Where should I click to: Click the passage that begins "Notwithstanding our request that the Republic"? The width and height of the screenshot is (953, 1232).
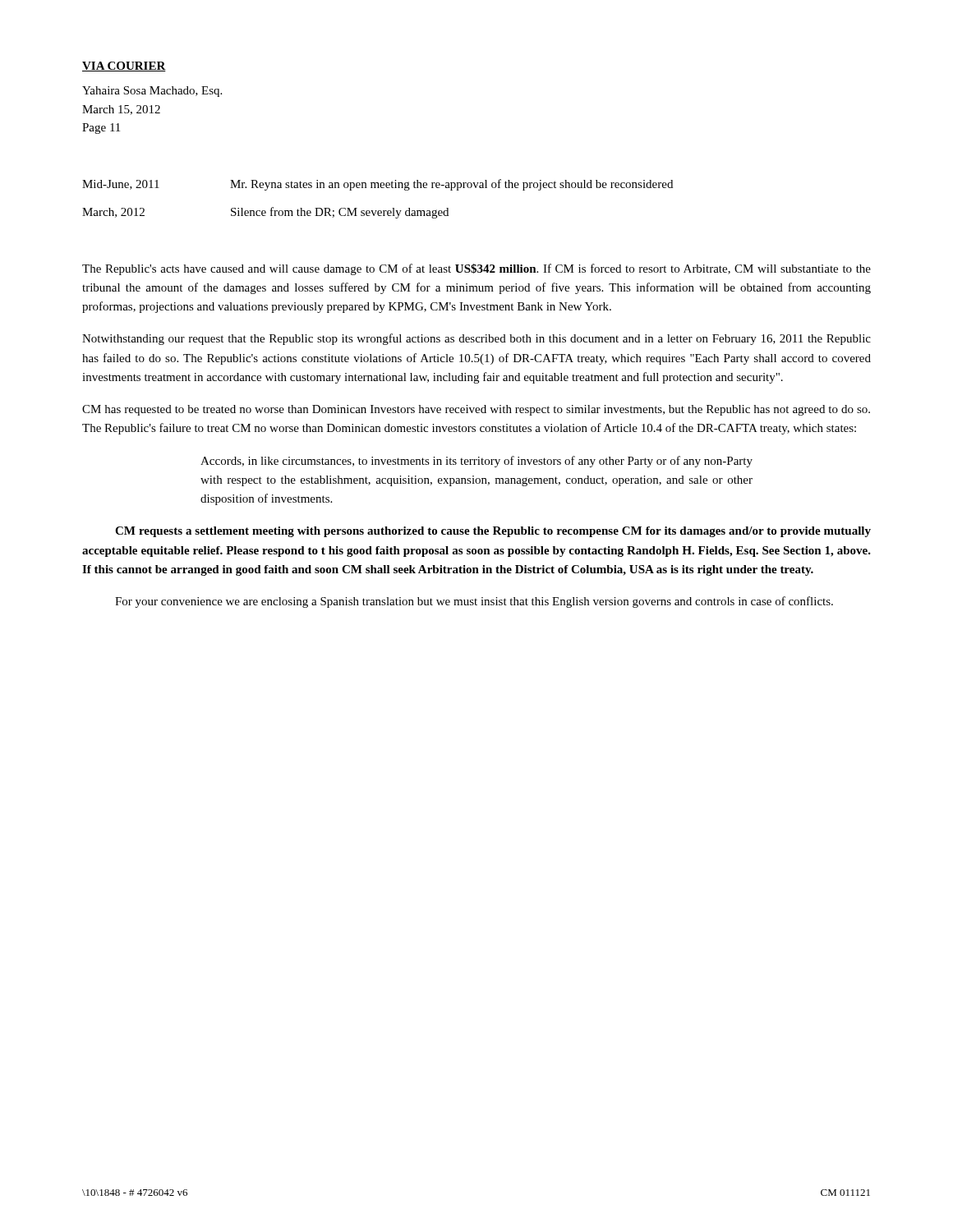coord(476,358)
